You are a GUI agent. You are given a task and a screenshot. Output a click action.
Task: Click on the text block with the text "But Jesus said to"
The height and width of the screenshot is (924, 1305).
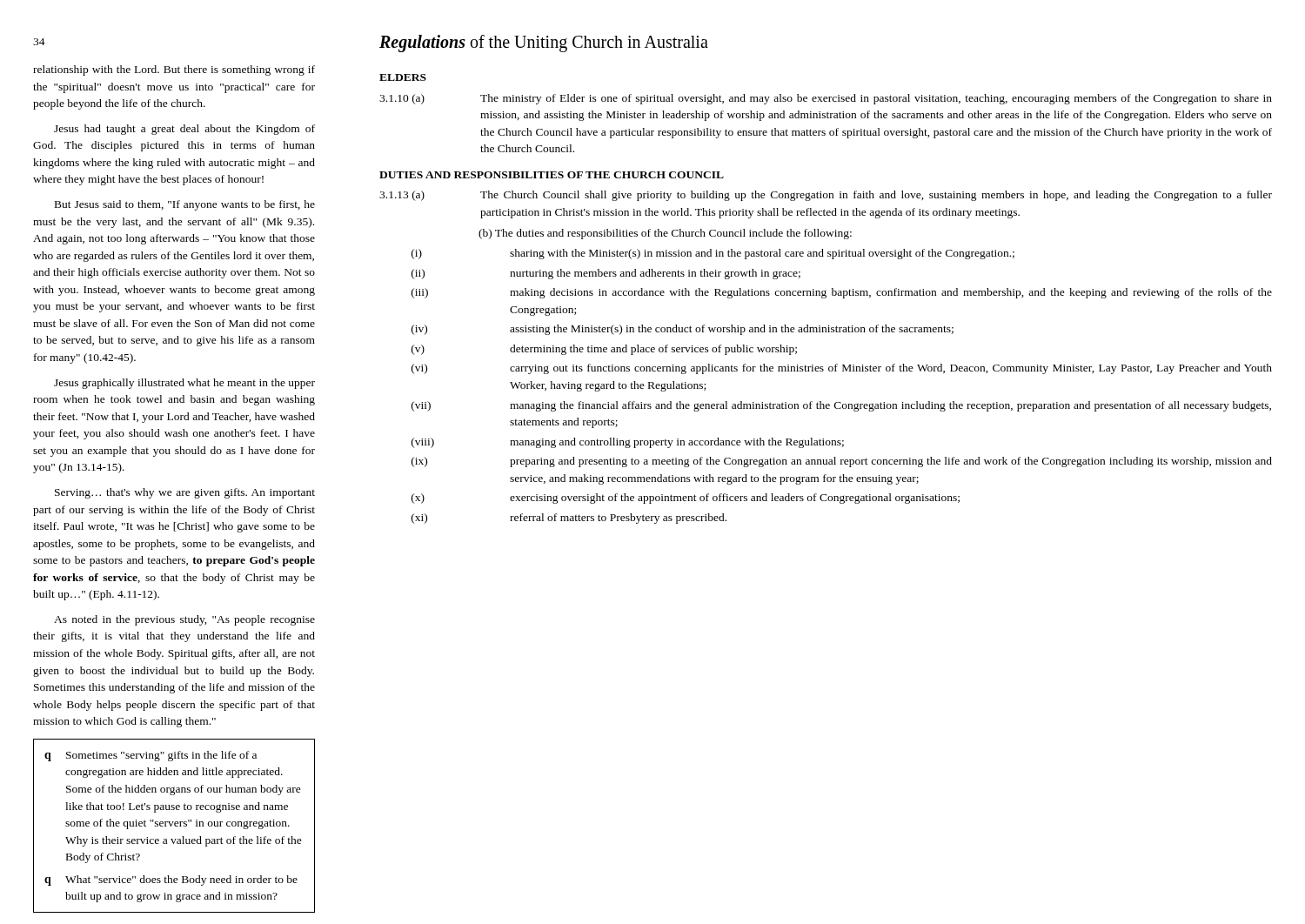pyautogui.click(x=174, y=281)
